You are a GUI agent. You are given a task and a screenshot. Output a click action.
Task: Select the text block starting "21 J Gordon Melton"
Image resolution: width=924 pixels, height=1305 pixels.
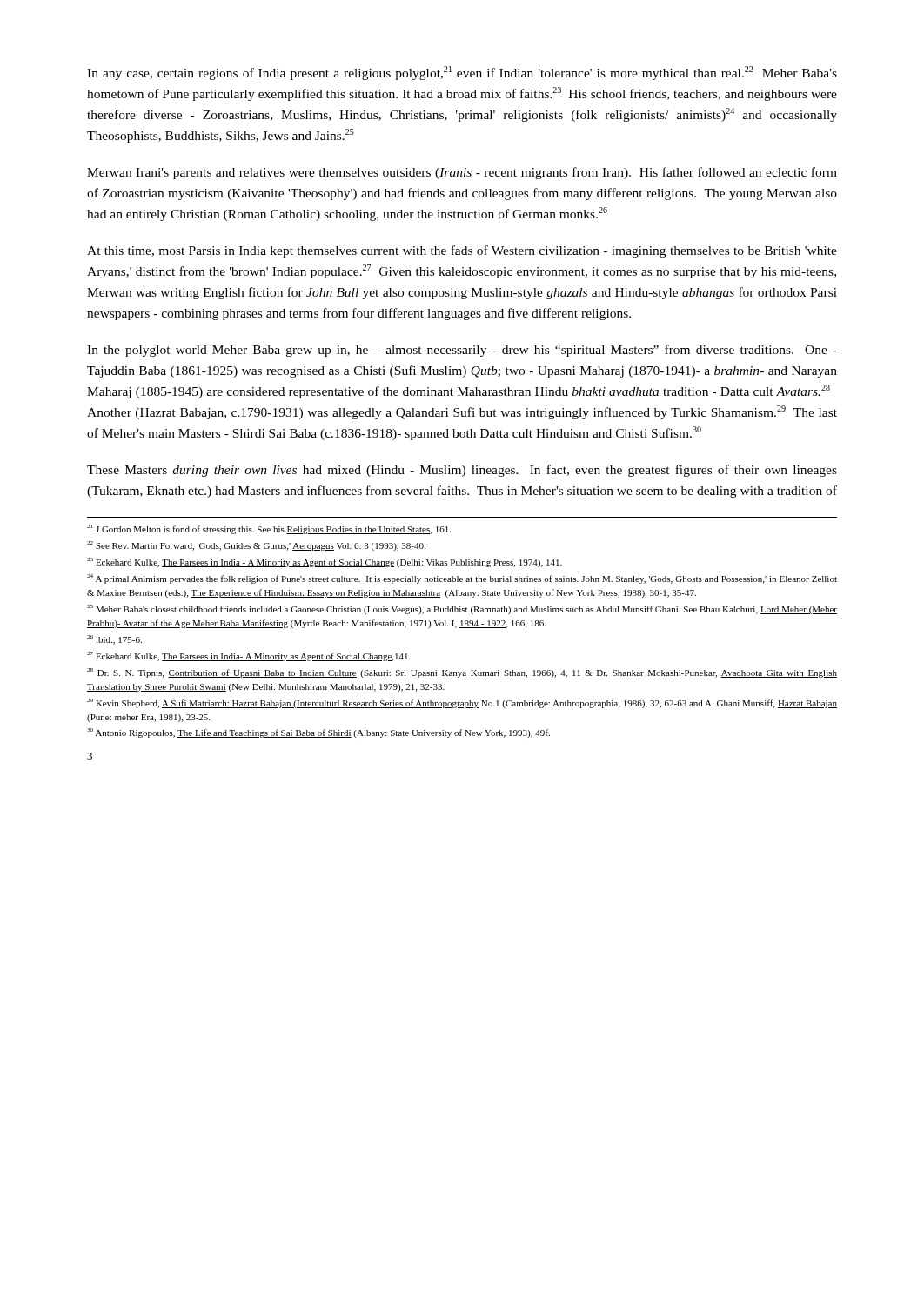coord(269,529)
